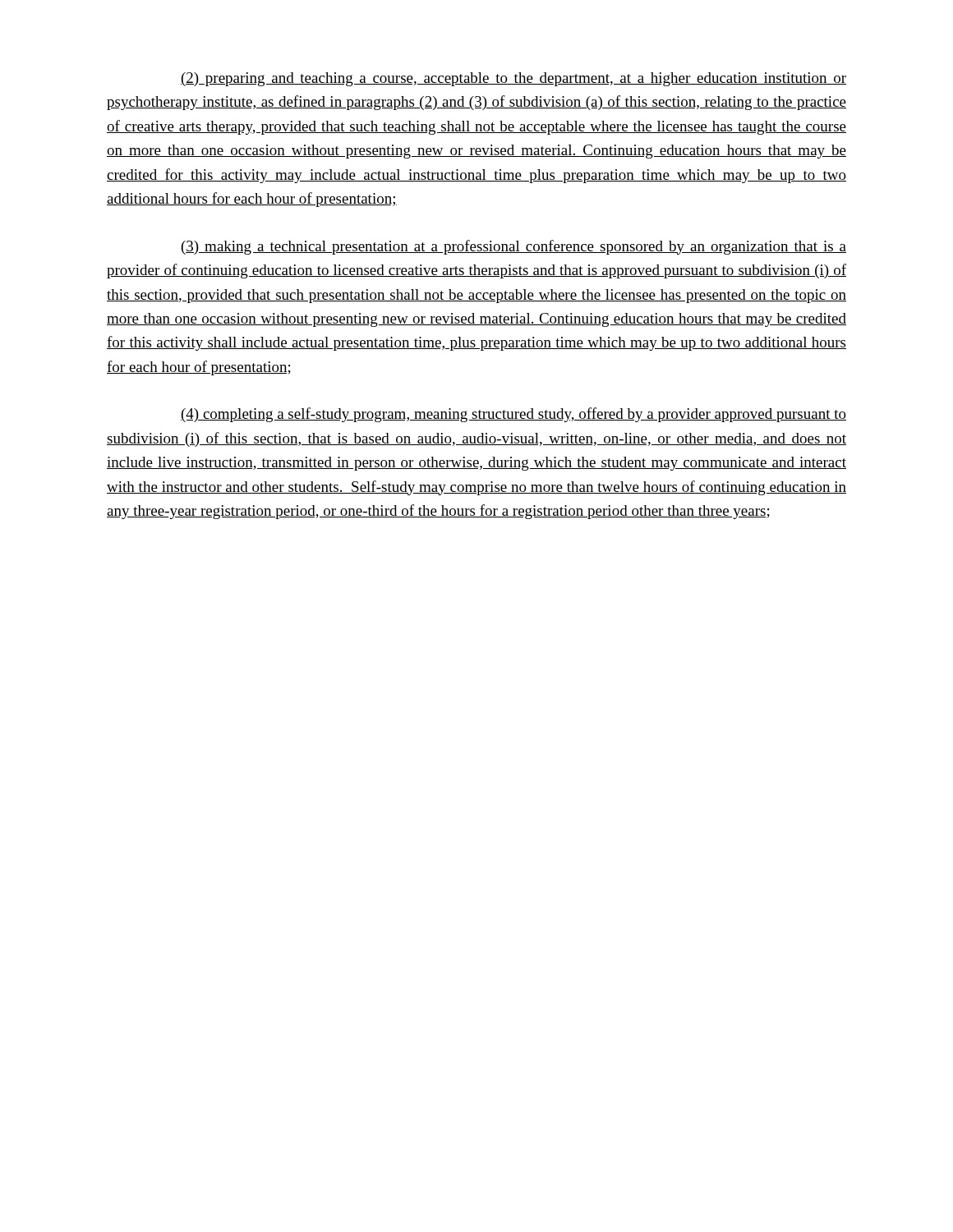
Task: Find the text starting "(2) preparing and teaching a"
Action: pos(476,138)
